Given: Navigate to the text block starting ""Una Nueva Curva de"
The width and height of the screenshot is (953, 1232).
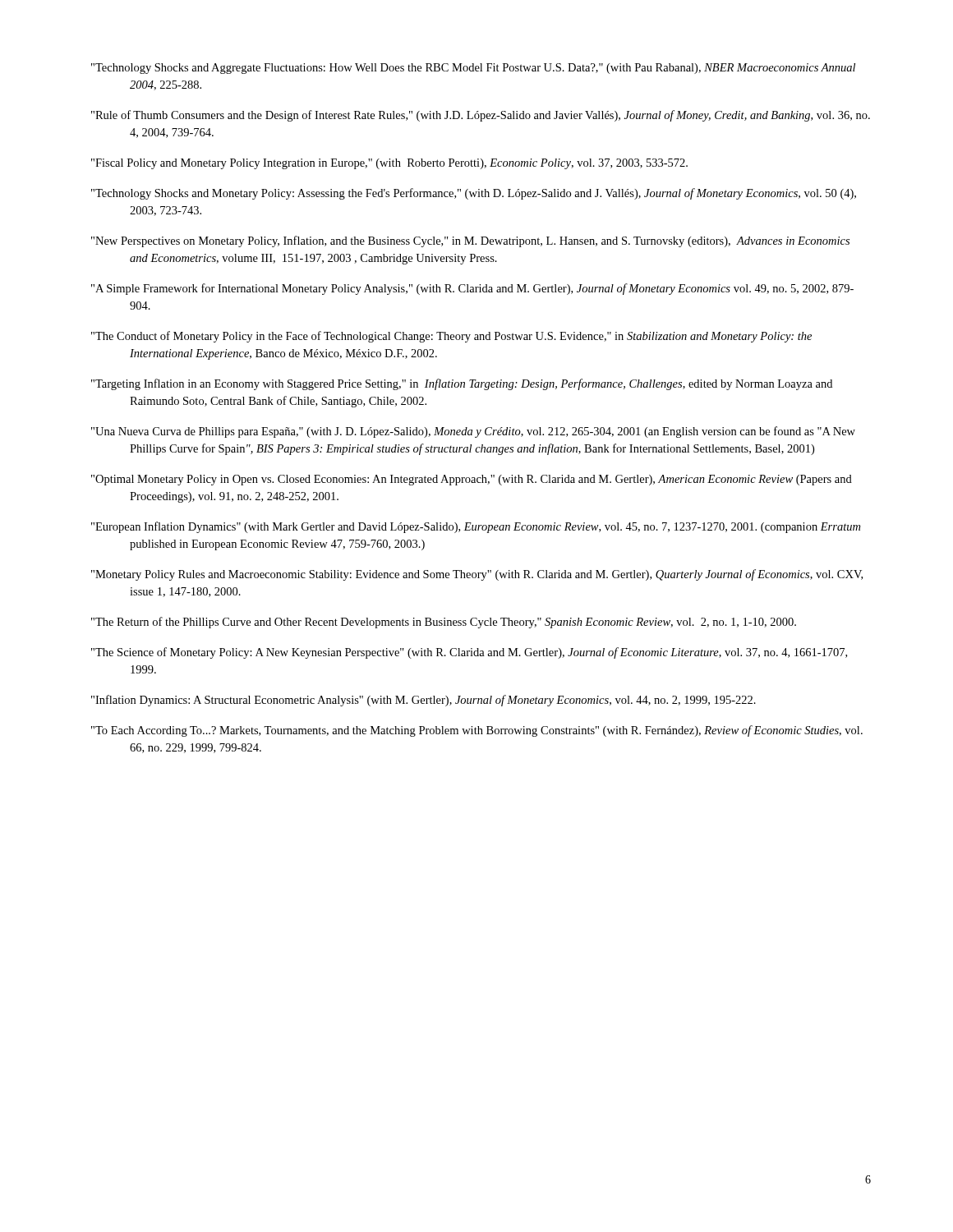Looking at the screenshot, I should (473, 440).
